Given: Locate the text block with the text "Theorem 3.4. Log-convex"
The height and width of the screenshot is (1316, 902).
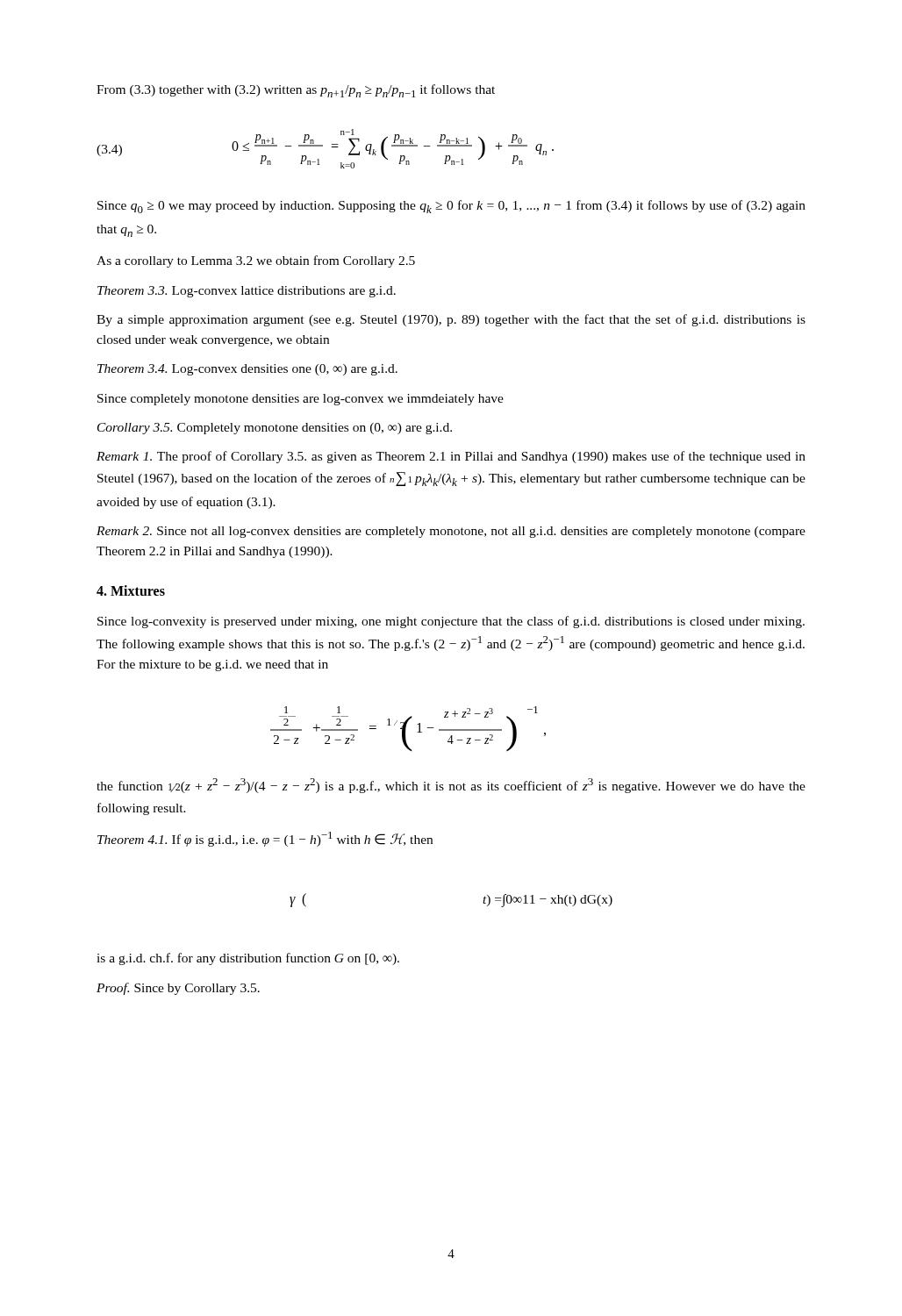Looking at the screenshot, I should [x=247, y=370].
